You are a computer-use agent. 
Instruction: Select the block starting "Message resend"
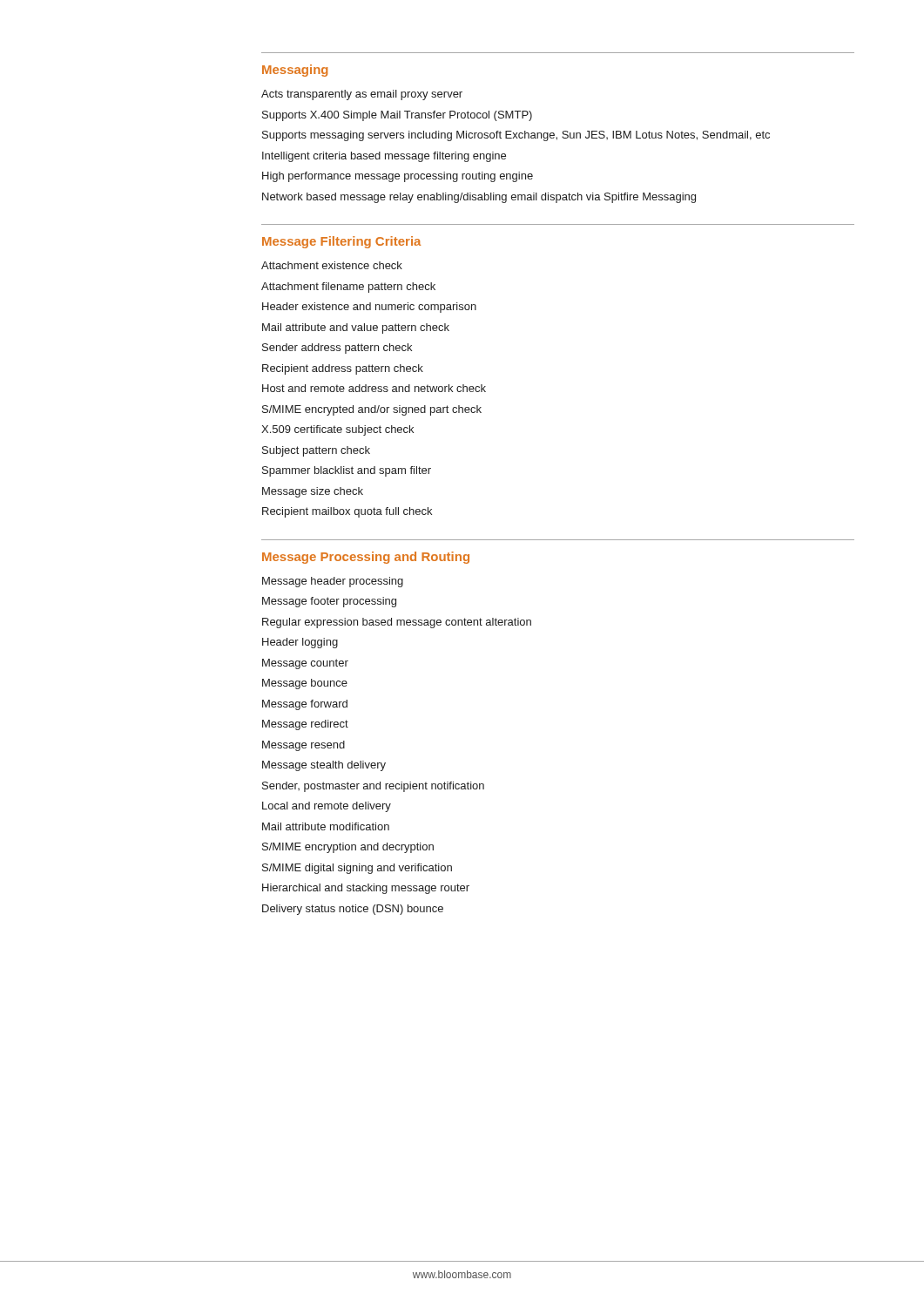click(x=303, y=744)
